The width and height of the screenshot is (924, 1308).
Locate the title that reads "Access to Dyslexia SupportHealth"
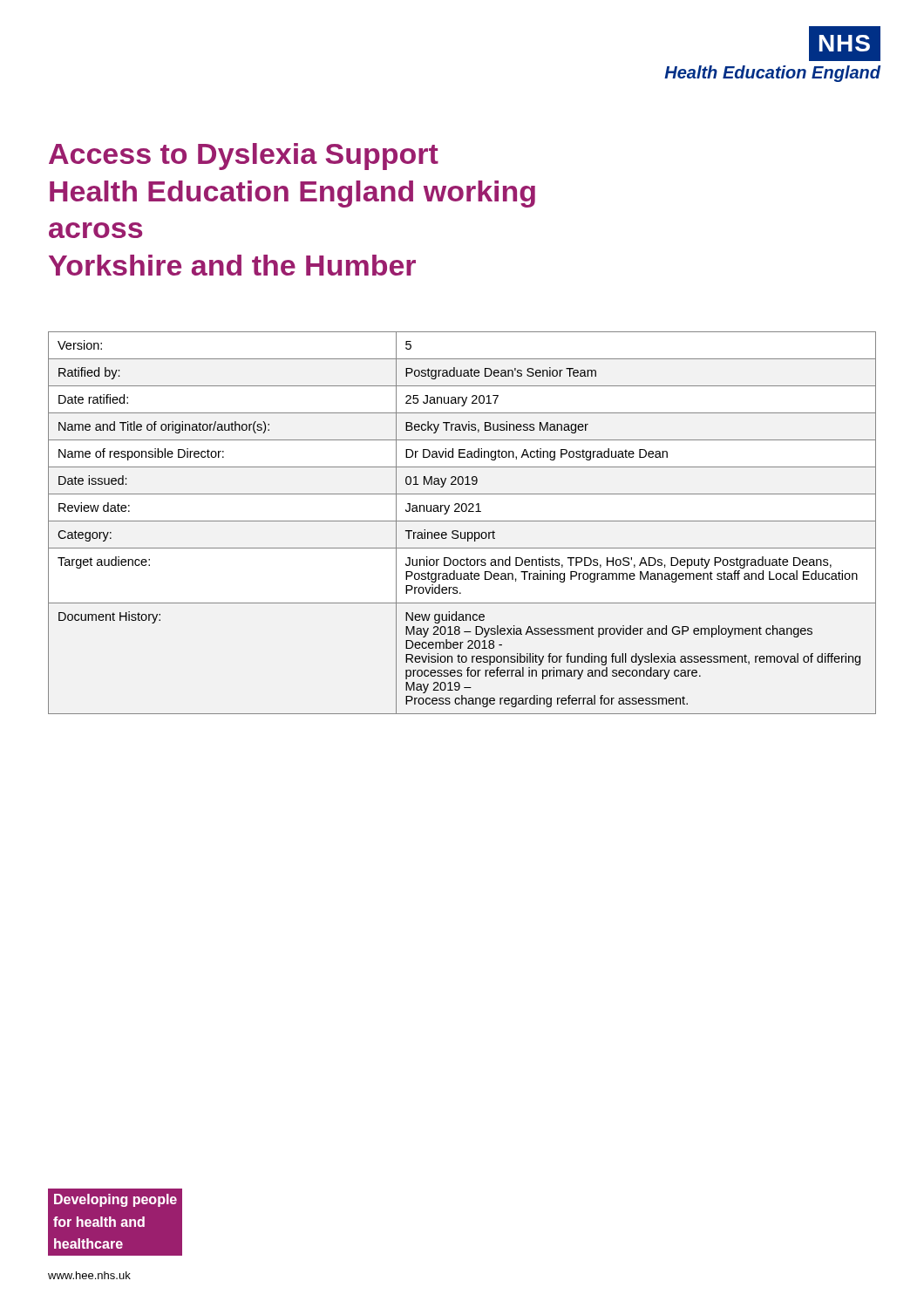coord(344,209)
